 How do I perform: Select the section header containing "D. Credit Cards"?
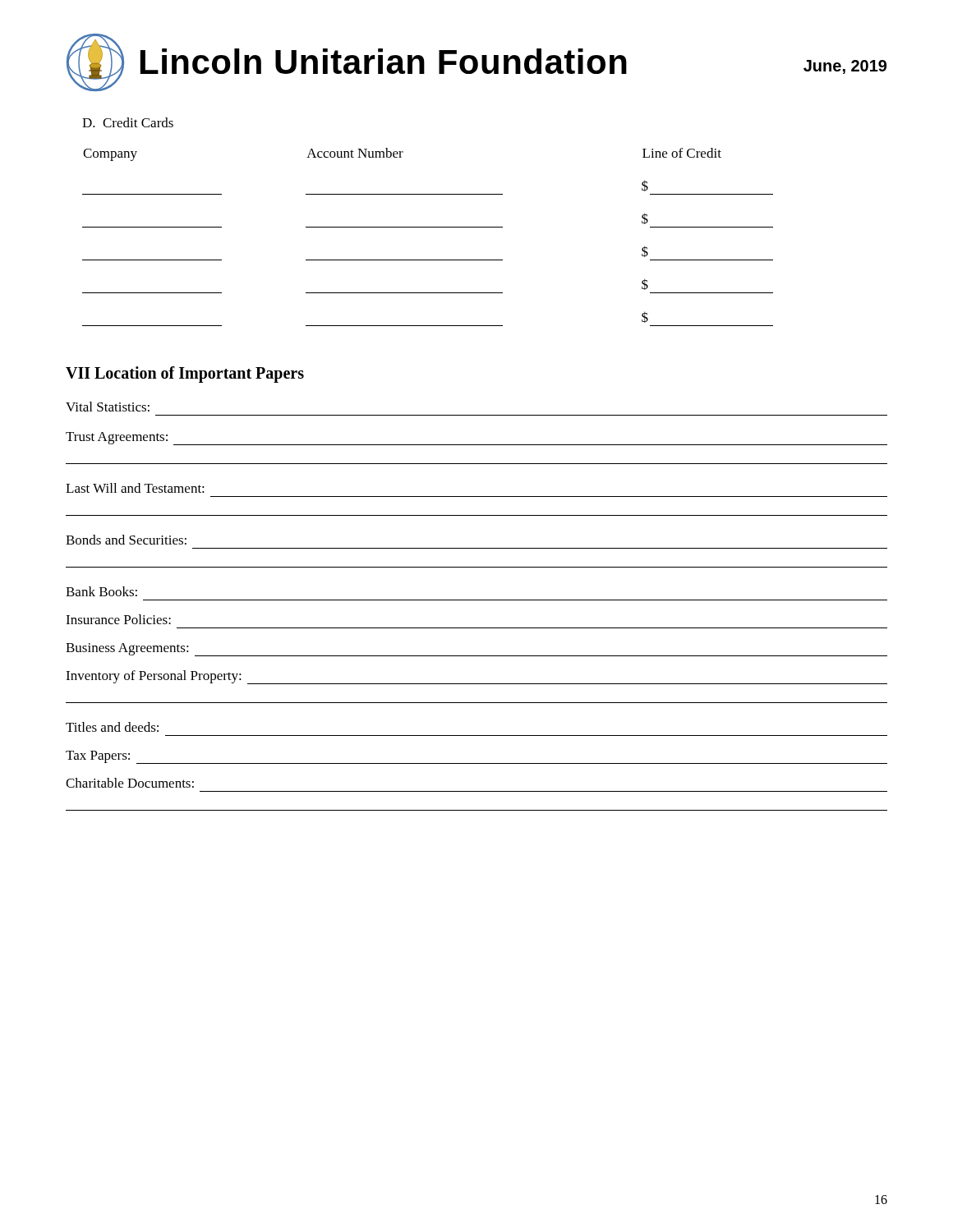click(128, 123)
